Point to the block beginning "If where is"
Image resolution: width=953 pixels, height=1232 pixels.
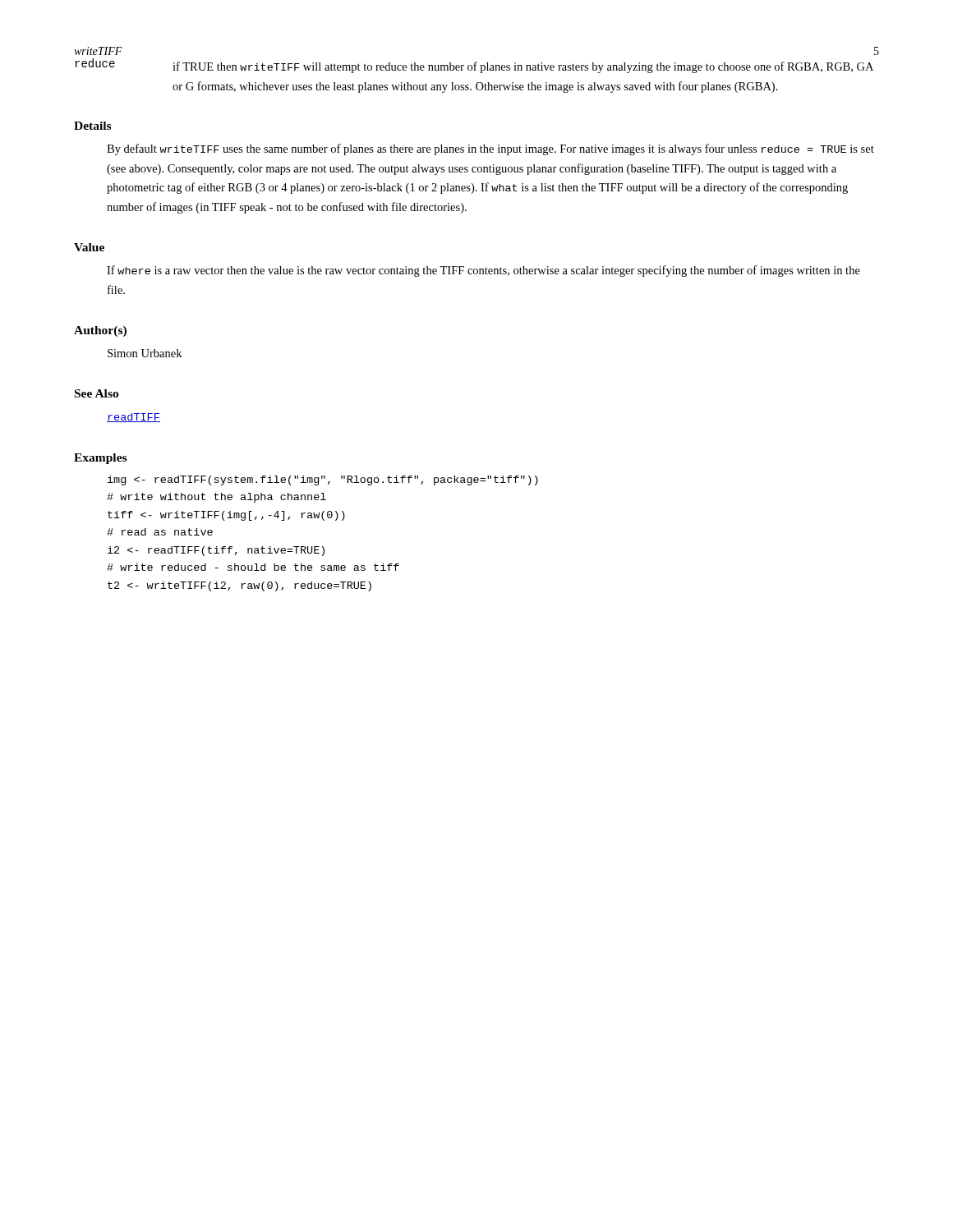483,280
